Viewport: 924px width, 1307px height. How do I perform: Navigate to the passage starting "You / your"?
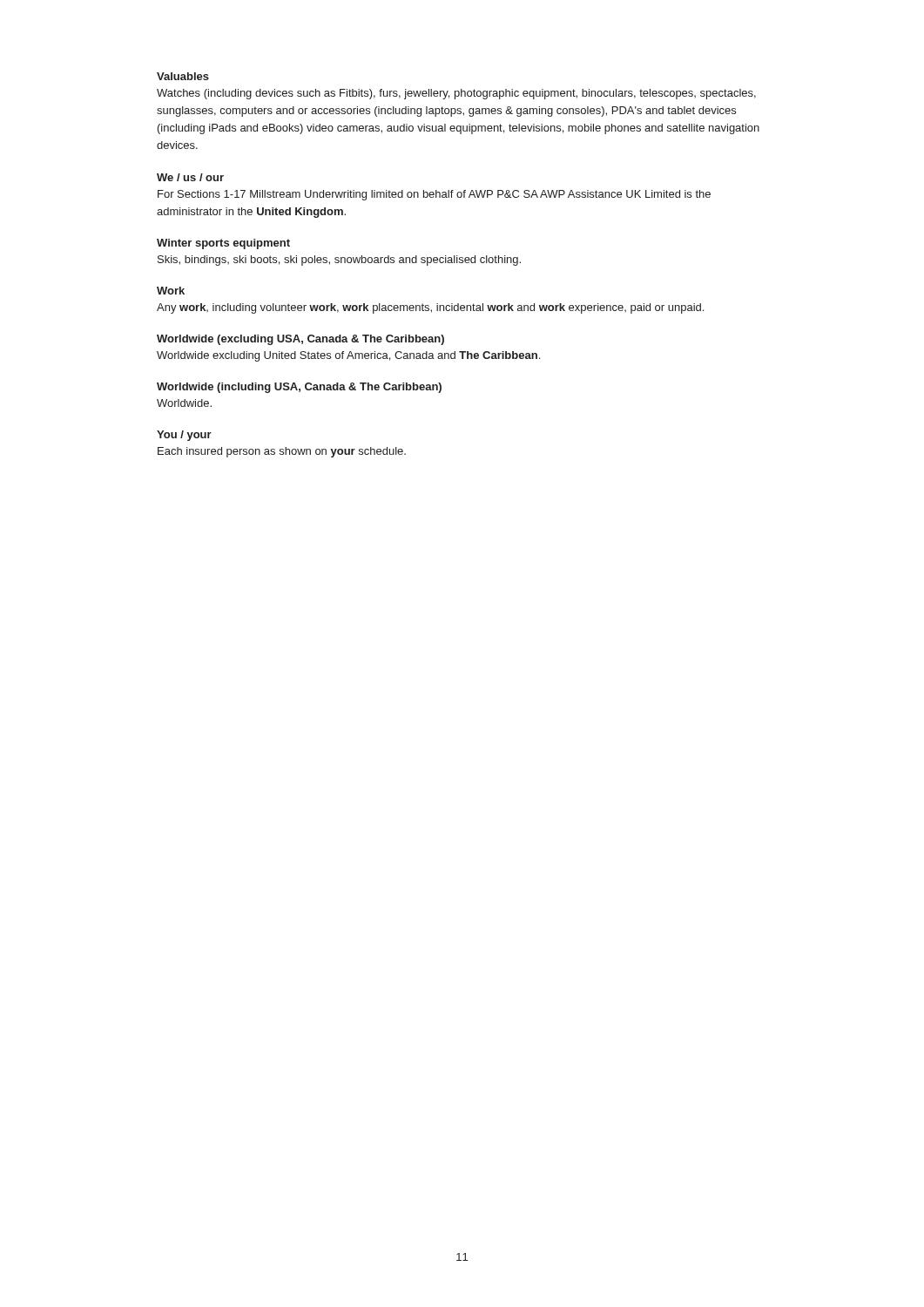(x=184, y=435)
